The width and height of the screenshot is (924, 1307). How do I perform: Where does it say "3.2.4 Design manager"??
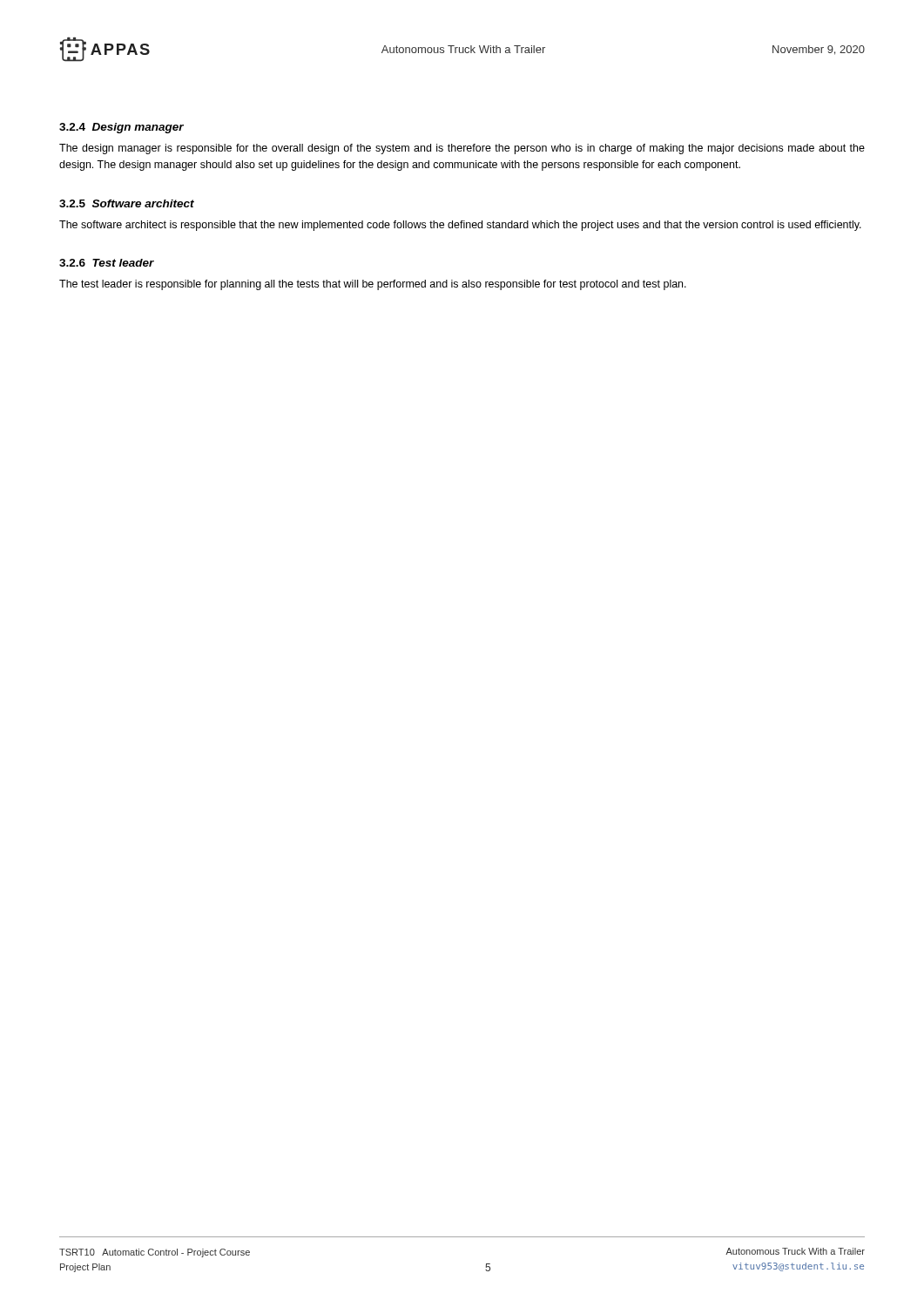[121, 127]
